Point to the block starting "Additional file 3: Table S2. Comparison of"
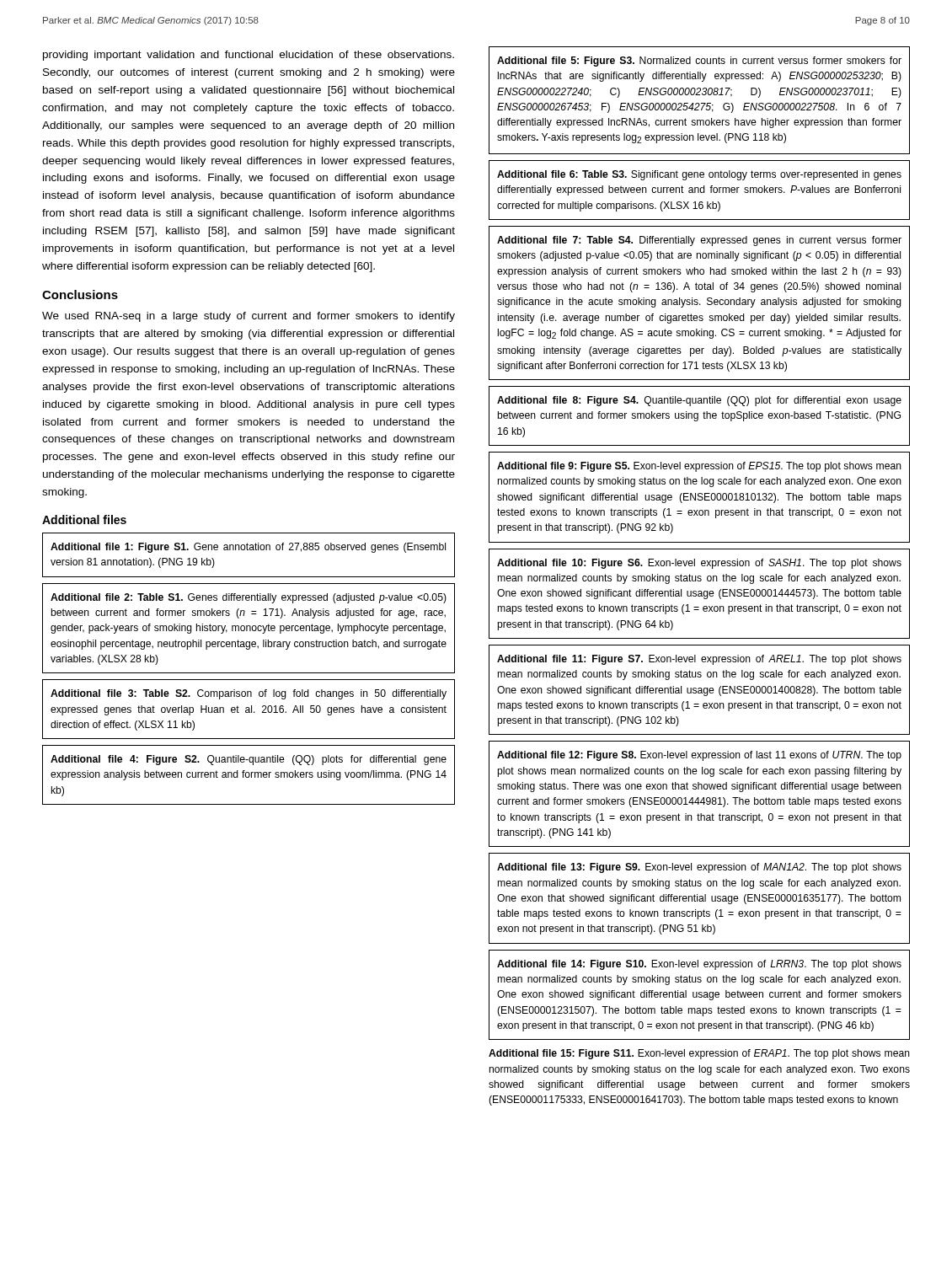Screen dimensions: 1264x952 tap(249, 709)
